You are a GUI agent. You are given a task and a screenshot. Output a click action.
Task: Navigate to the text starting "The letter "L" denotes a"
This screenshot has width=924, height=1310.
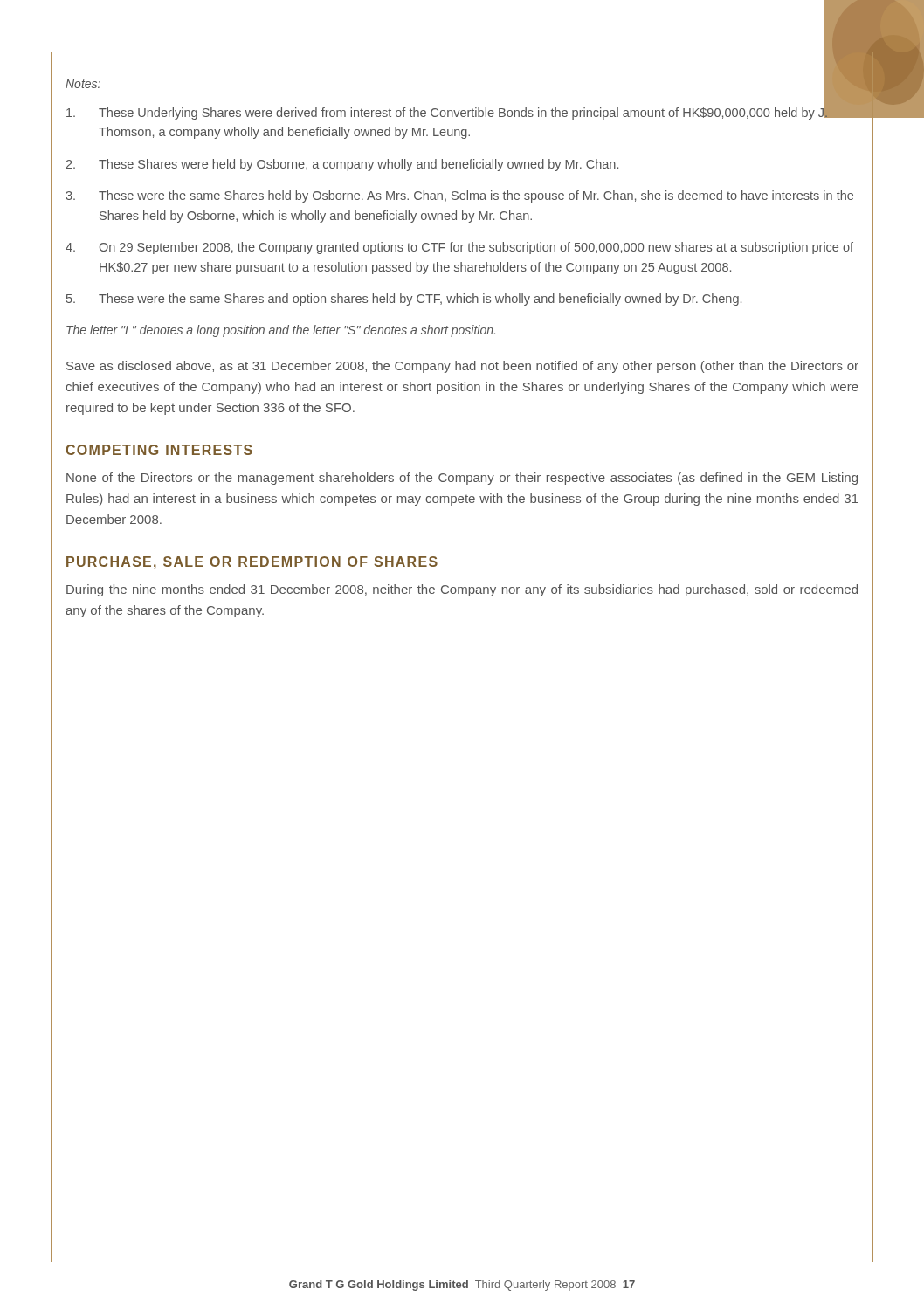(x=281, y=330)
